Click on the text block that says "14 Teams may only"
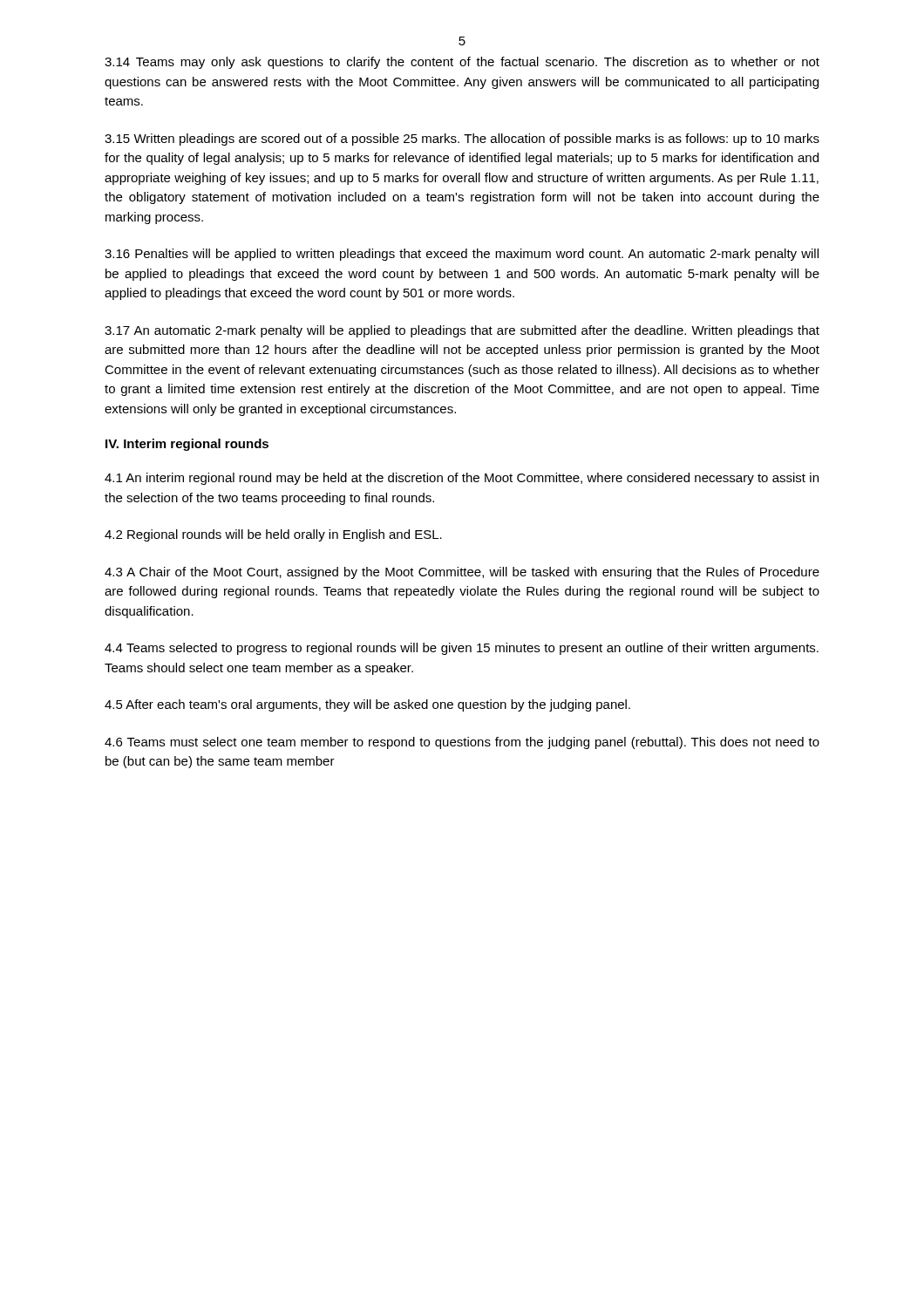 click(x=462, y=81)
